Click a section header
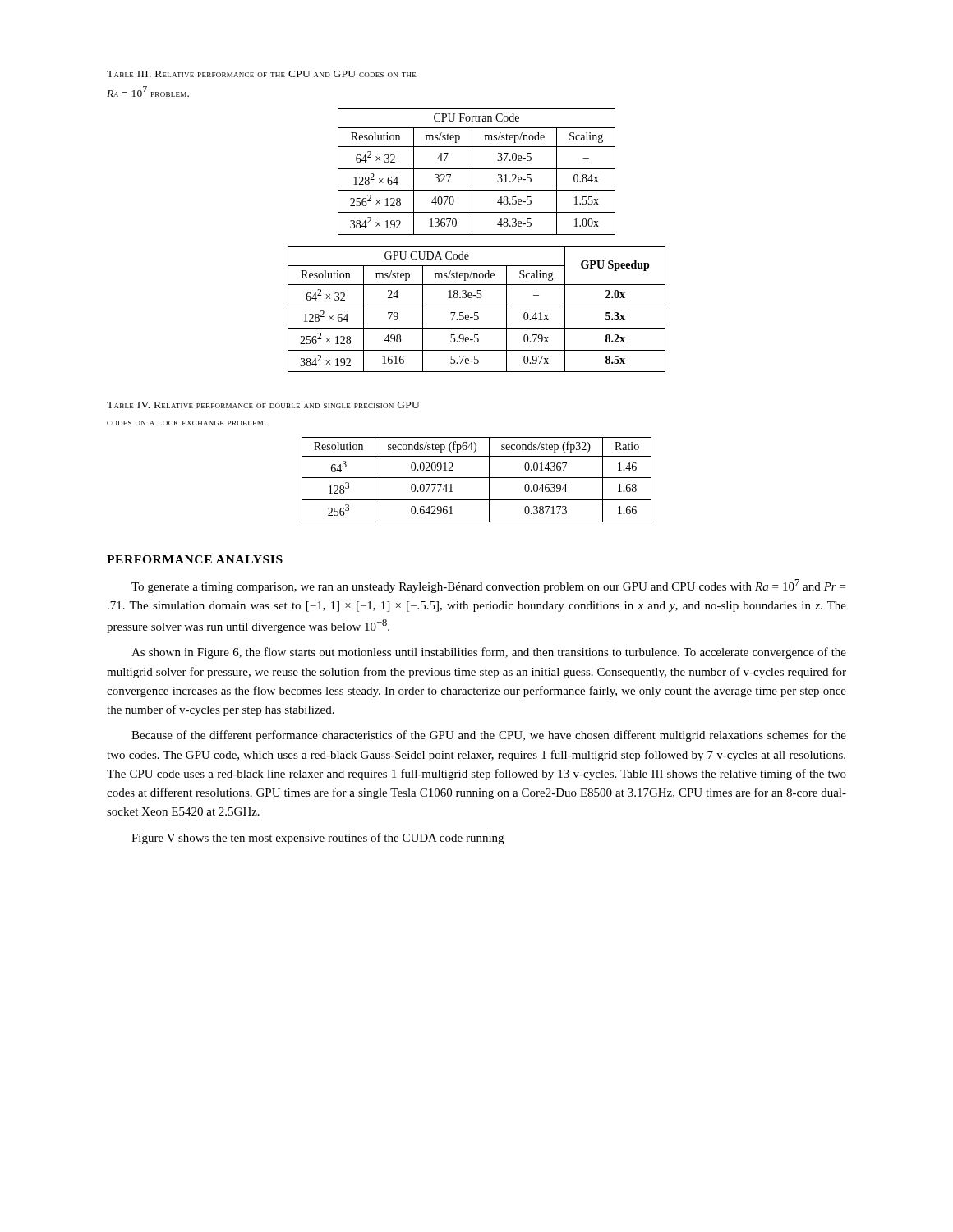 tap(195, 559)
